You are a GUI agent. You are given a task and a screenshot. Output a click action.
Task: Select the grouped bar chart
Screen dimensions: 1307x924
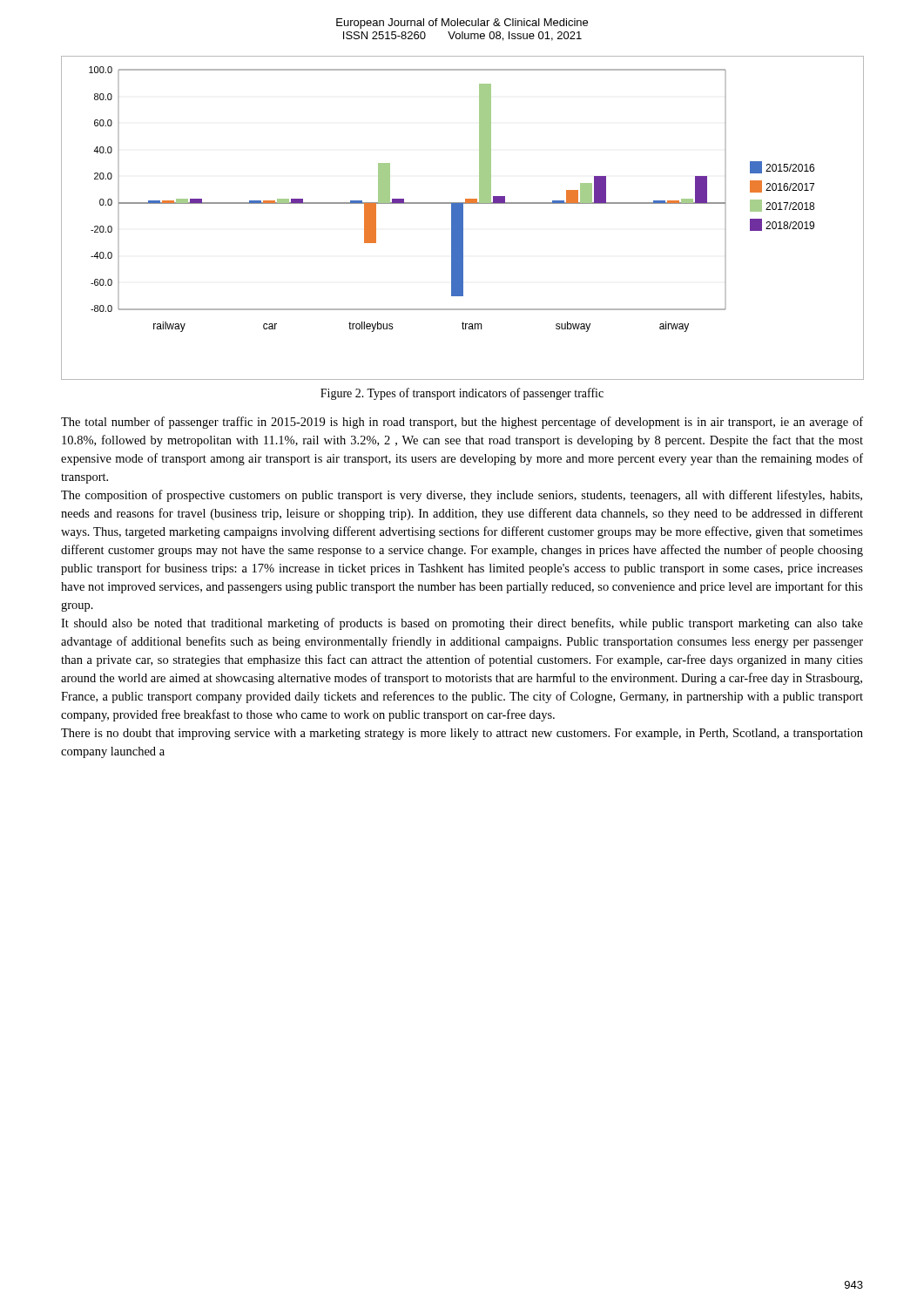(462, 218)
